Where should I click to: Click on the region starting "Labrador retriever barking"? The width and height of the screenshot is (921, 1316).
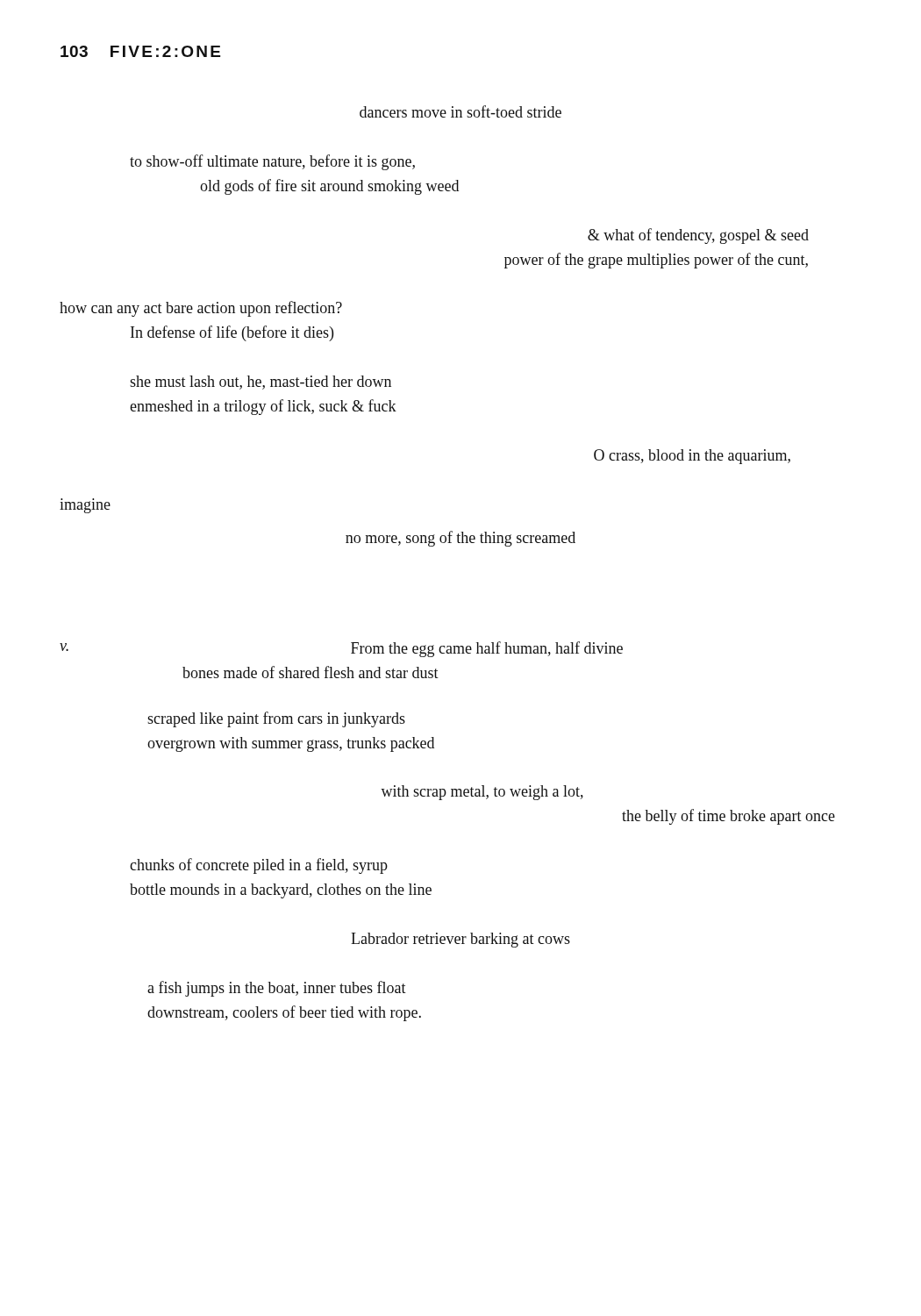tap(460, 940)
